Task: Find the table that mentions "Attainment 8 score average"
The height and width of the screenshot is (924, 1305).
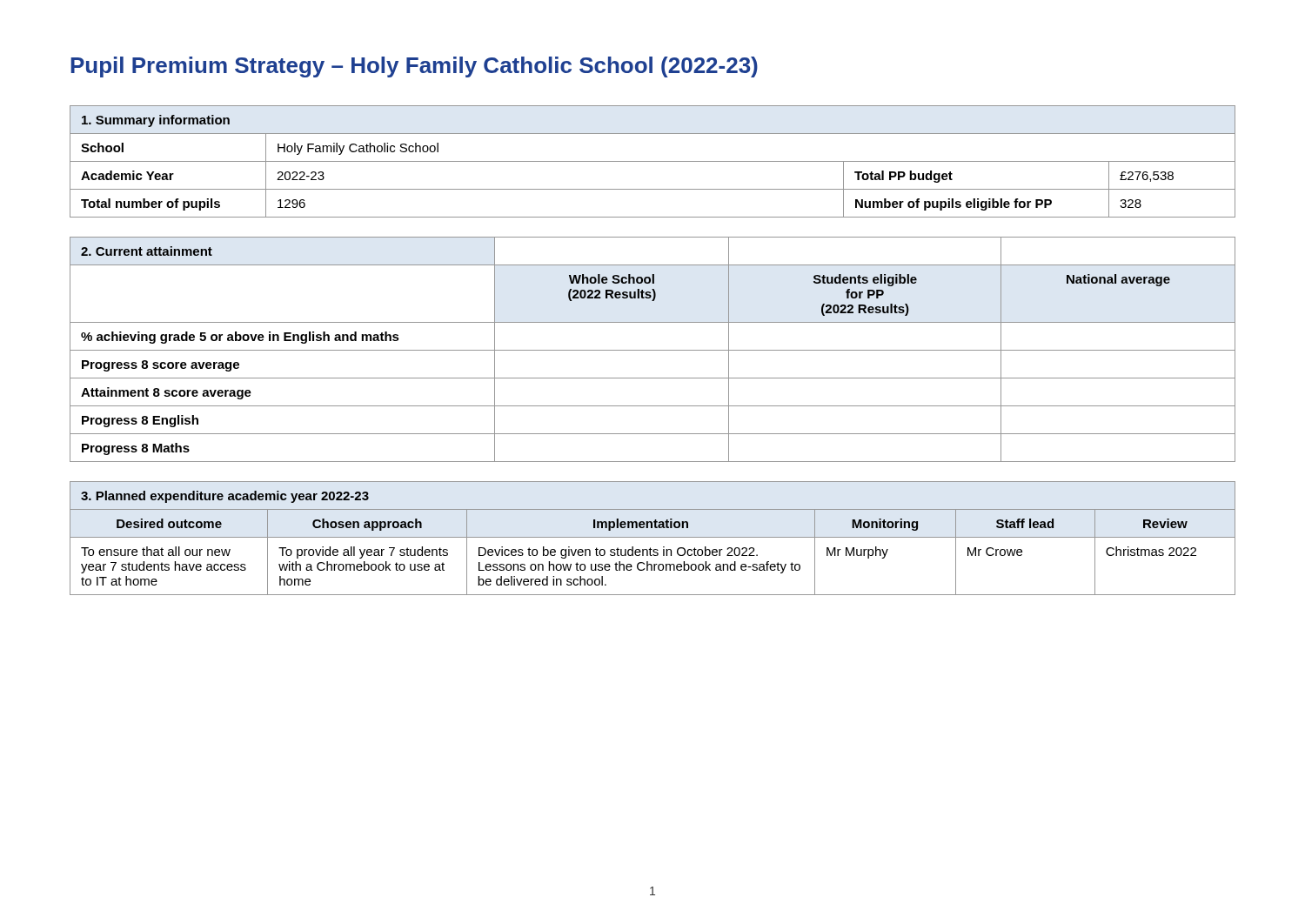Action: tap(652, 349)
